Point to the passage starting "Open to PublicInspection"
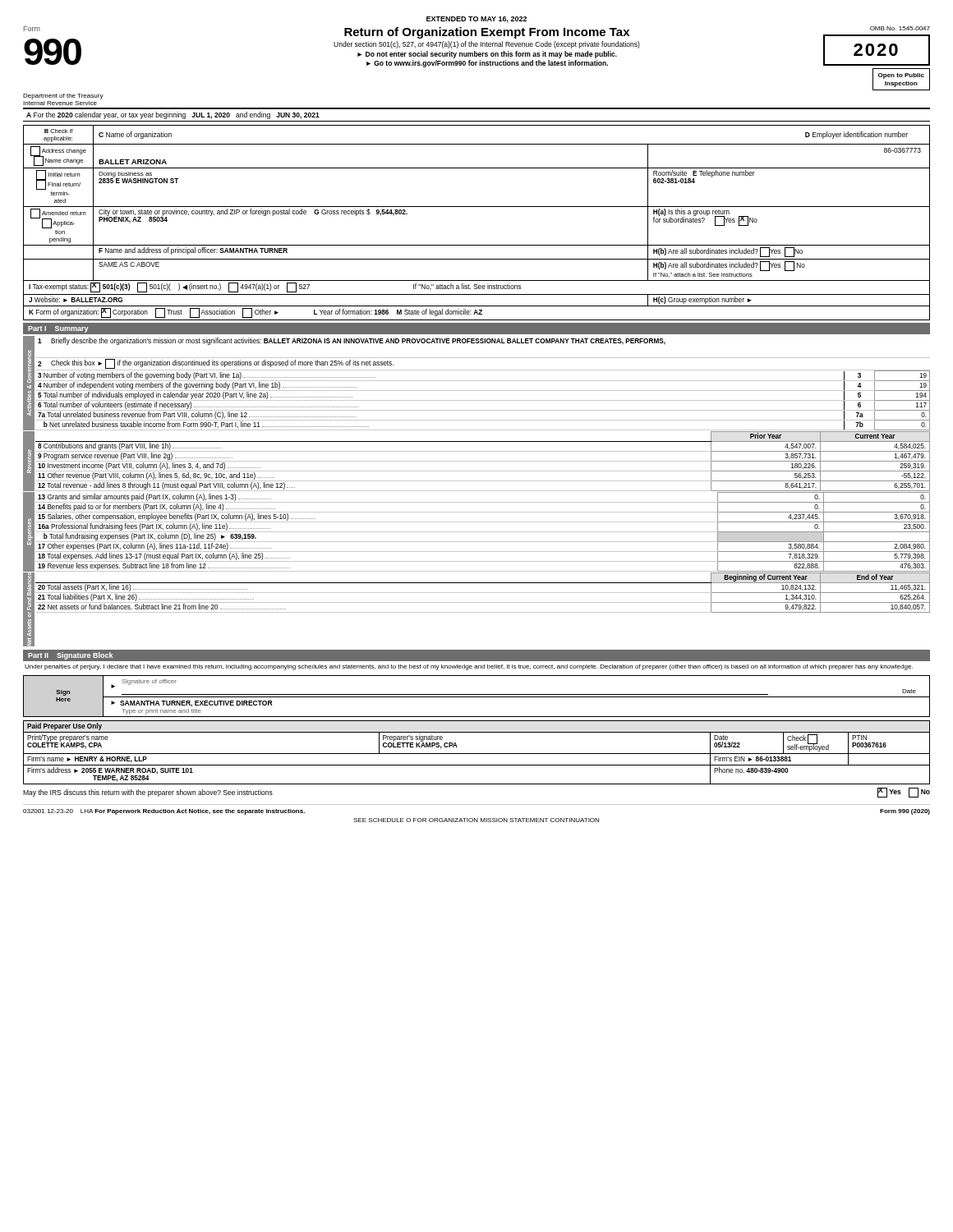 pos(901,79)
